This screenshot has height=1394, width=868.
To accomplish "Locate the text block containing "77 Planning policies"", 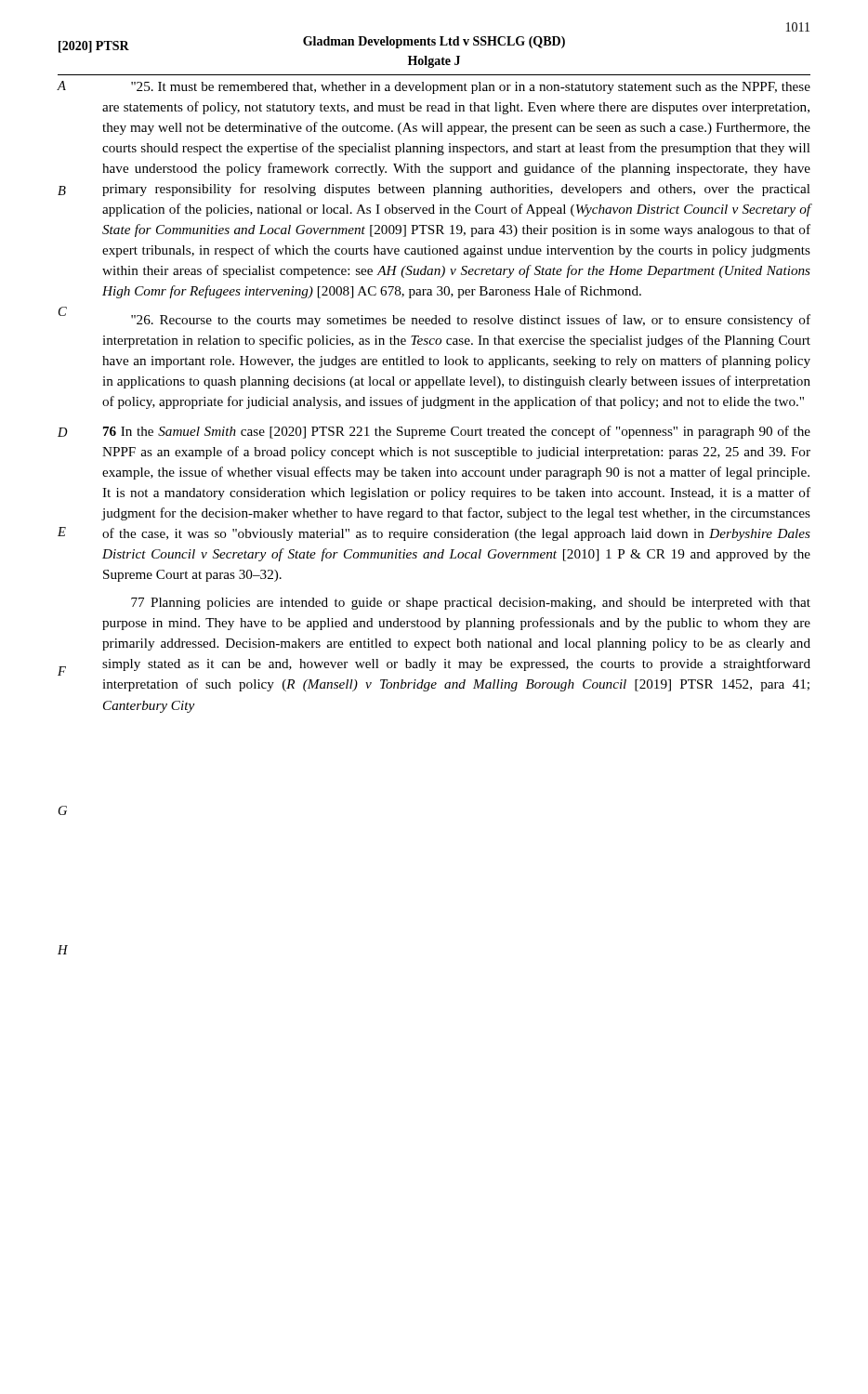I will [456, 654].
